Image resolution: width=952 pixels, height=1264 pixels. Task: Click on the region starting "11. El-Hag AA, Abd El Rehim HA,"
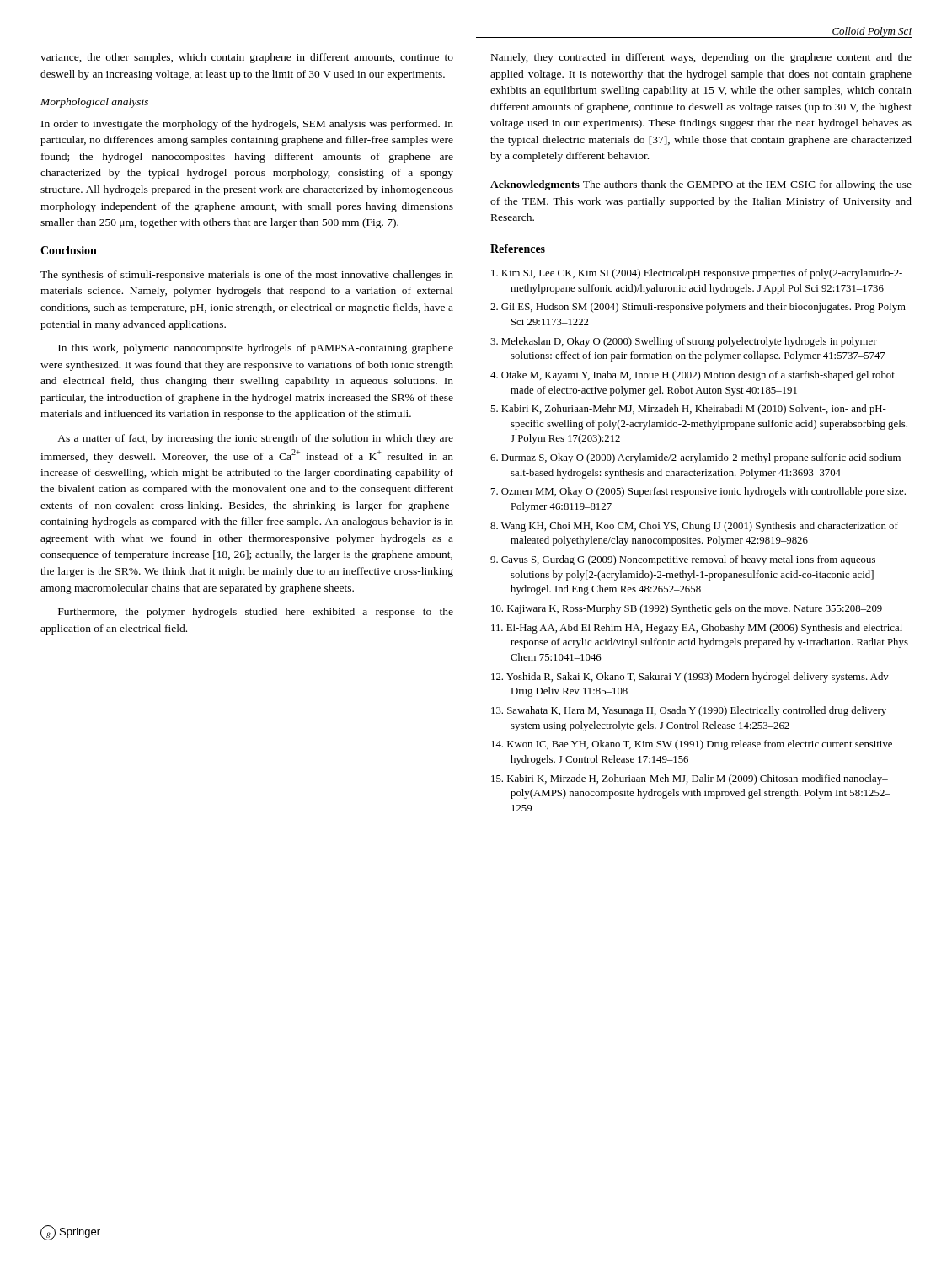pos(699,642)
